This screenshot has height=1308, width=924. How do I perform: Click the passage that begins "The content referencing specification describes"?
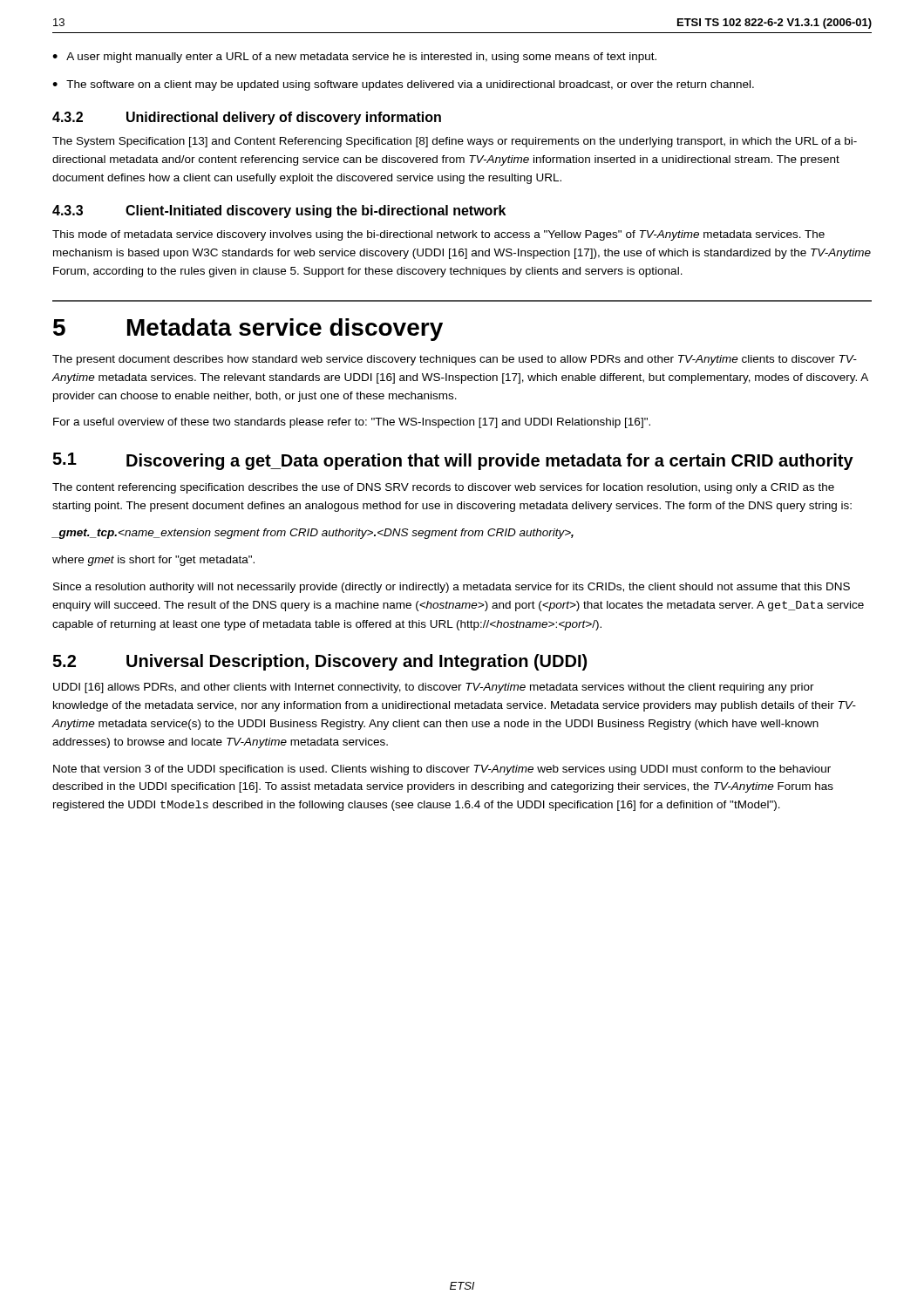(452, 497)
